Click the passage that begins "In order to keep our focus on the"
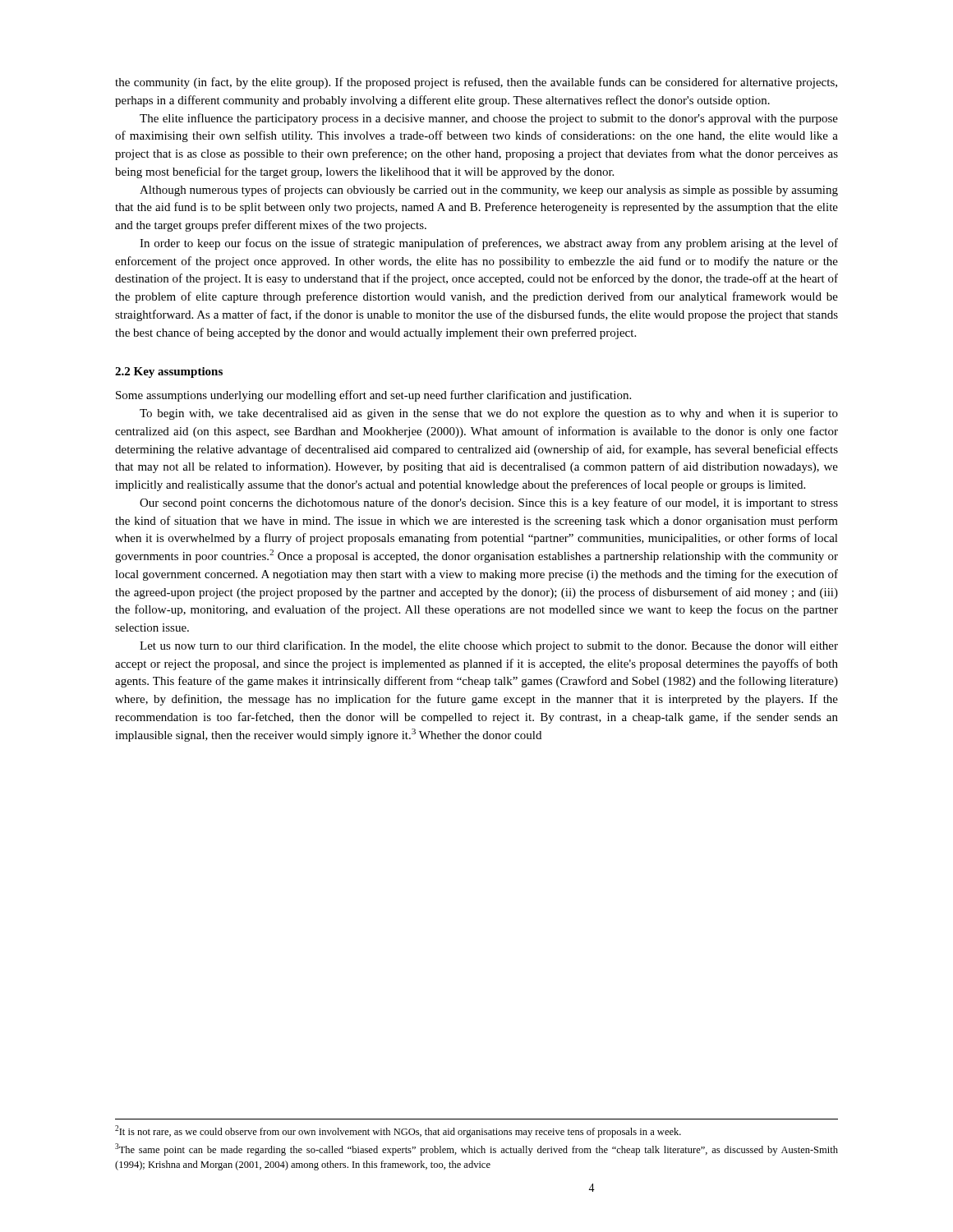 click(x=476, y=288)
